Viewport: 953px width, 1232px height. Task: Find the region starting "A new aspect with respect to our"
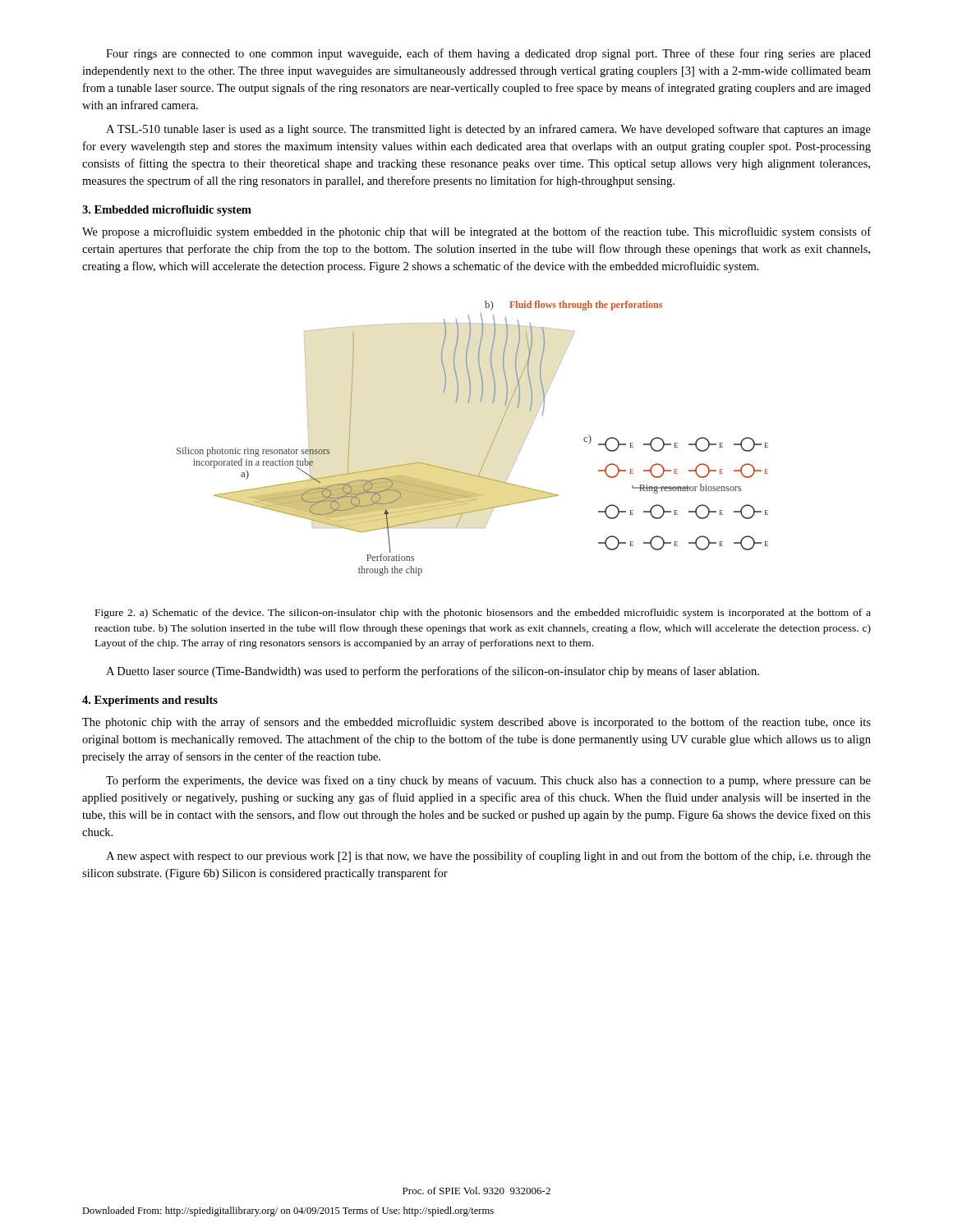click(476, 865)
